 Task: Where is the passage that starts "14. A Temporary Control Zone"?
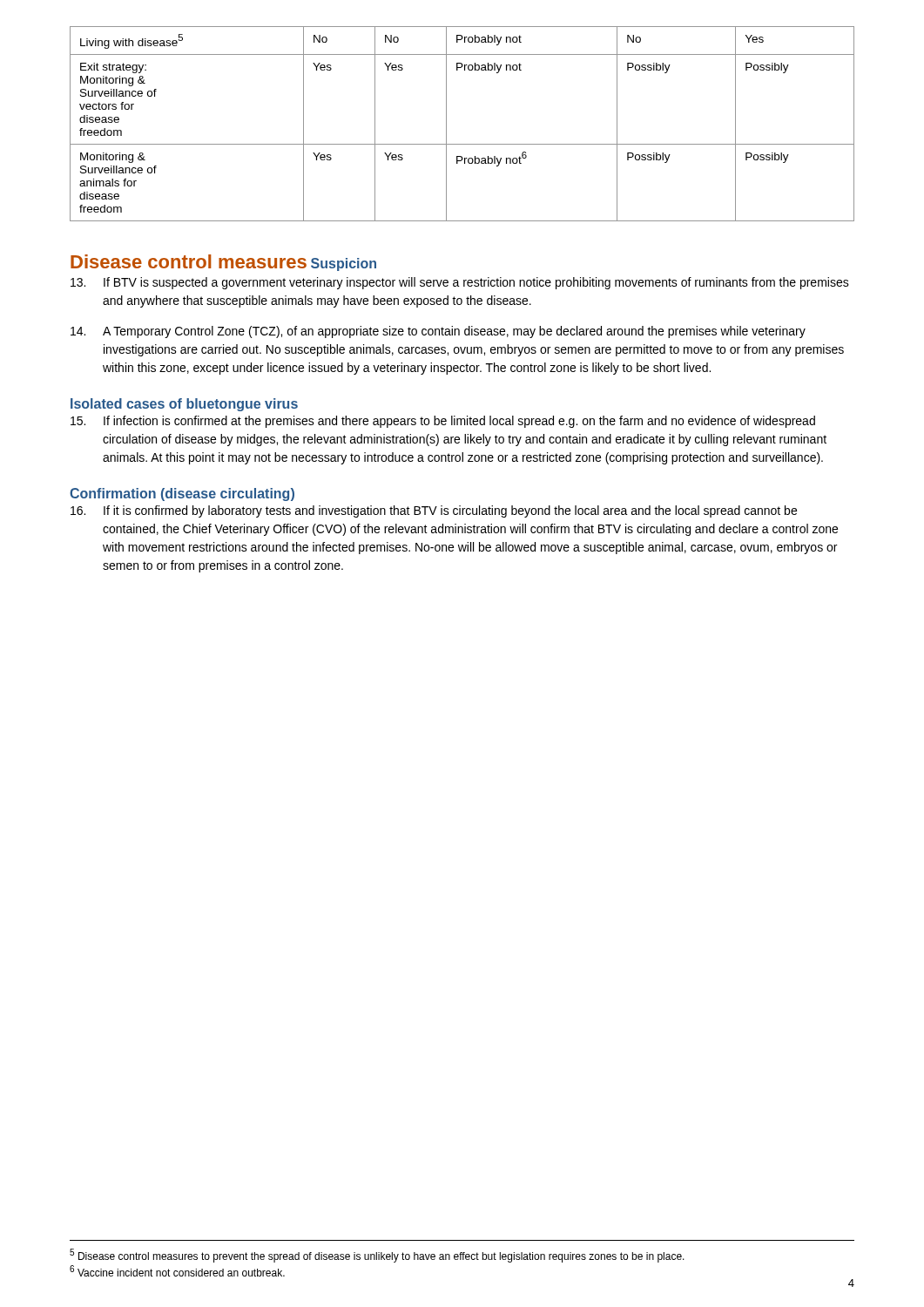(462, 349)
